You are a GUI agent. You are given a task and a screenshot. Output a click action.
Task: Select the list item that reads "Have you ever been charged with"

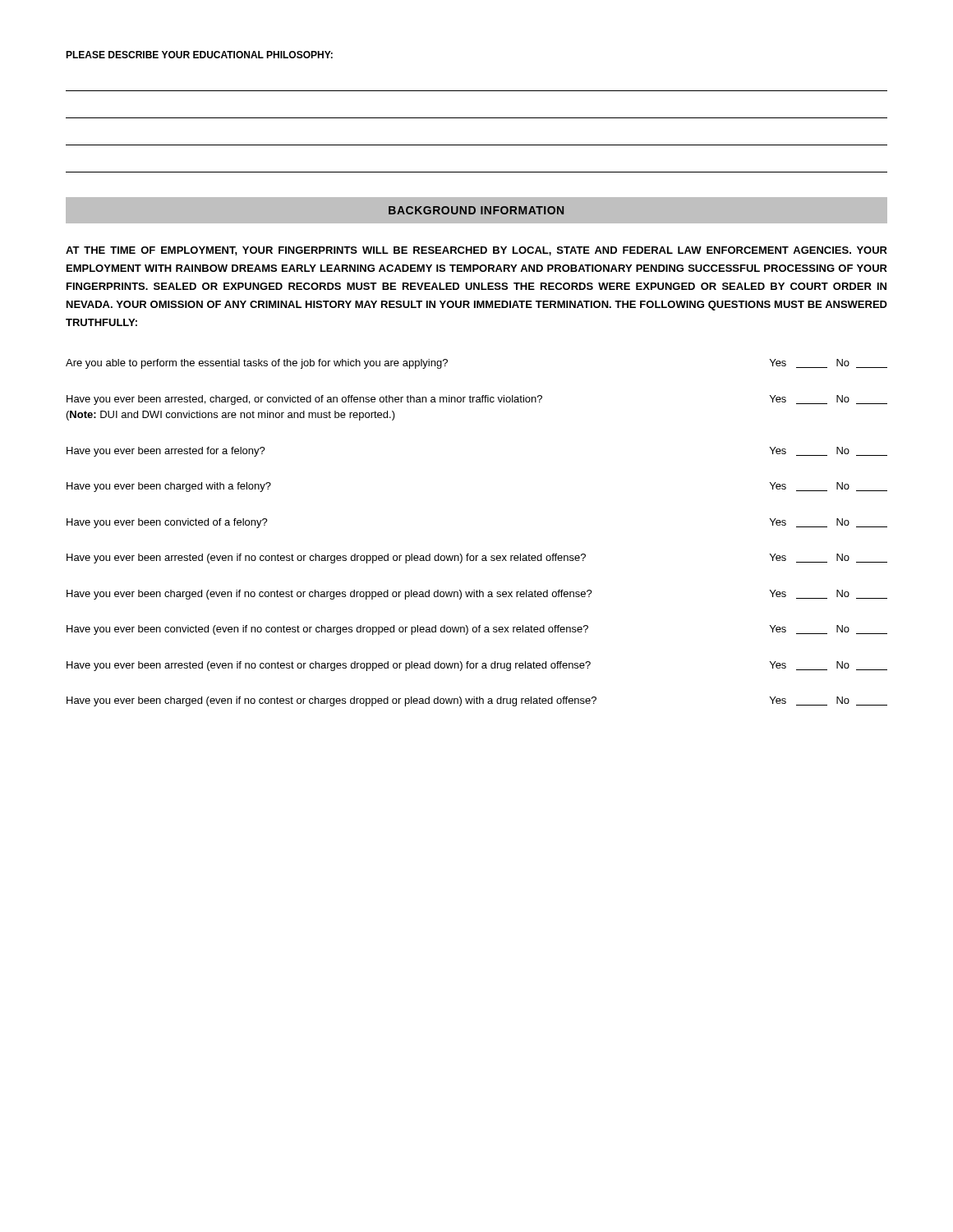tap(166, 487)
